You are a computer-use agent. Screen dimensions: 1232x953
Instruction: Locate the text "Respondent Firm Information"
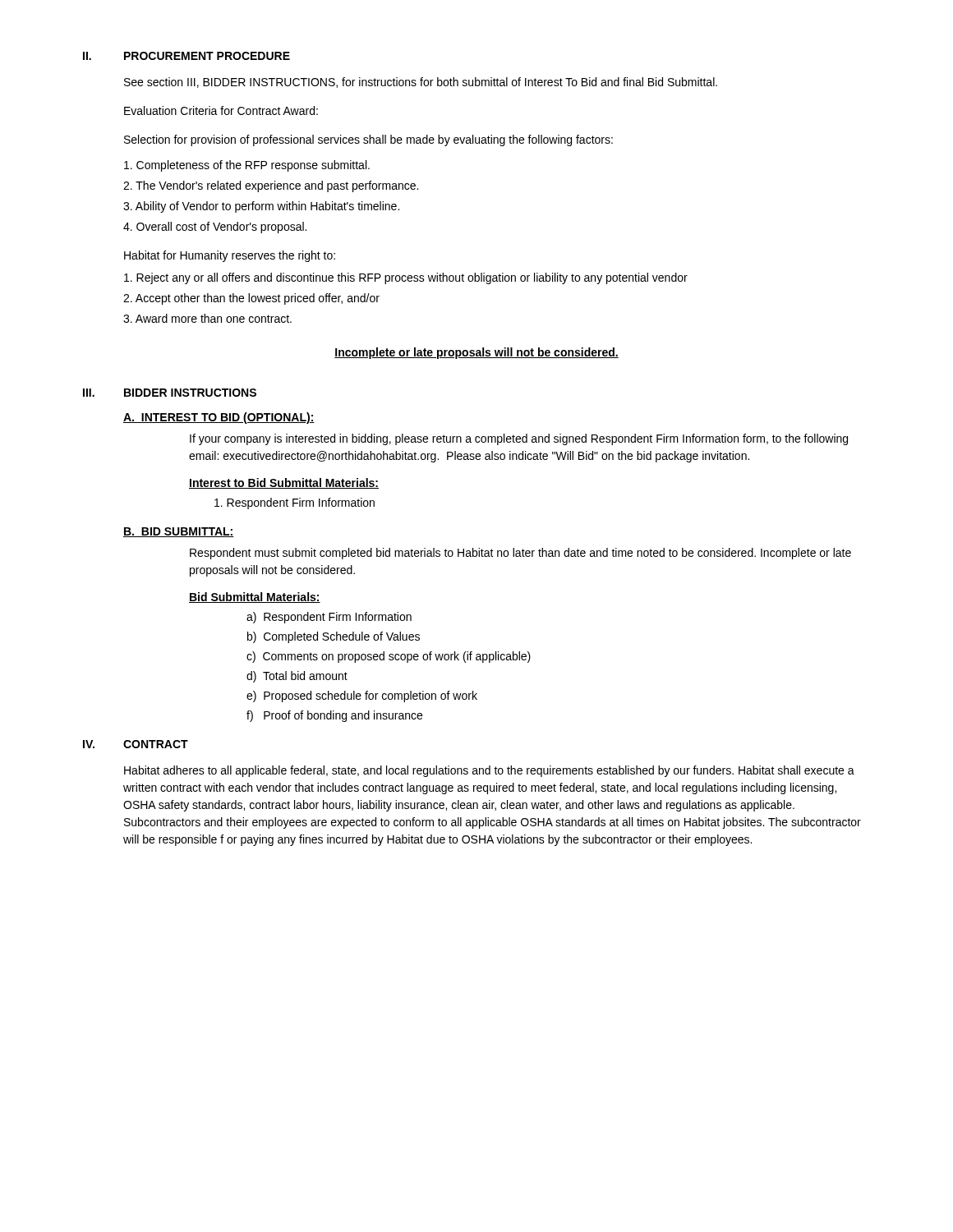click(x=294, y=503)
